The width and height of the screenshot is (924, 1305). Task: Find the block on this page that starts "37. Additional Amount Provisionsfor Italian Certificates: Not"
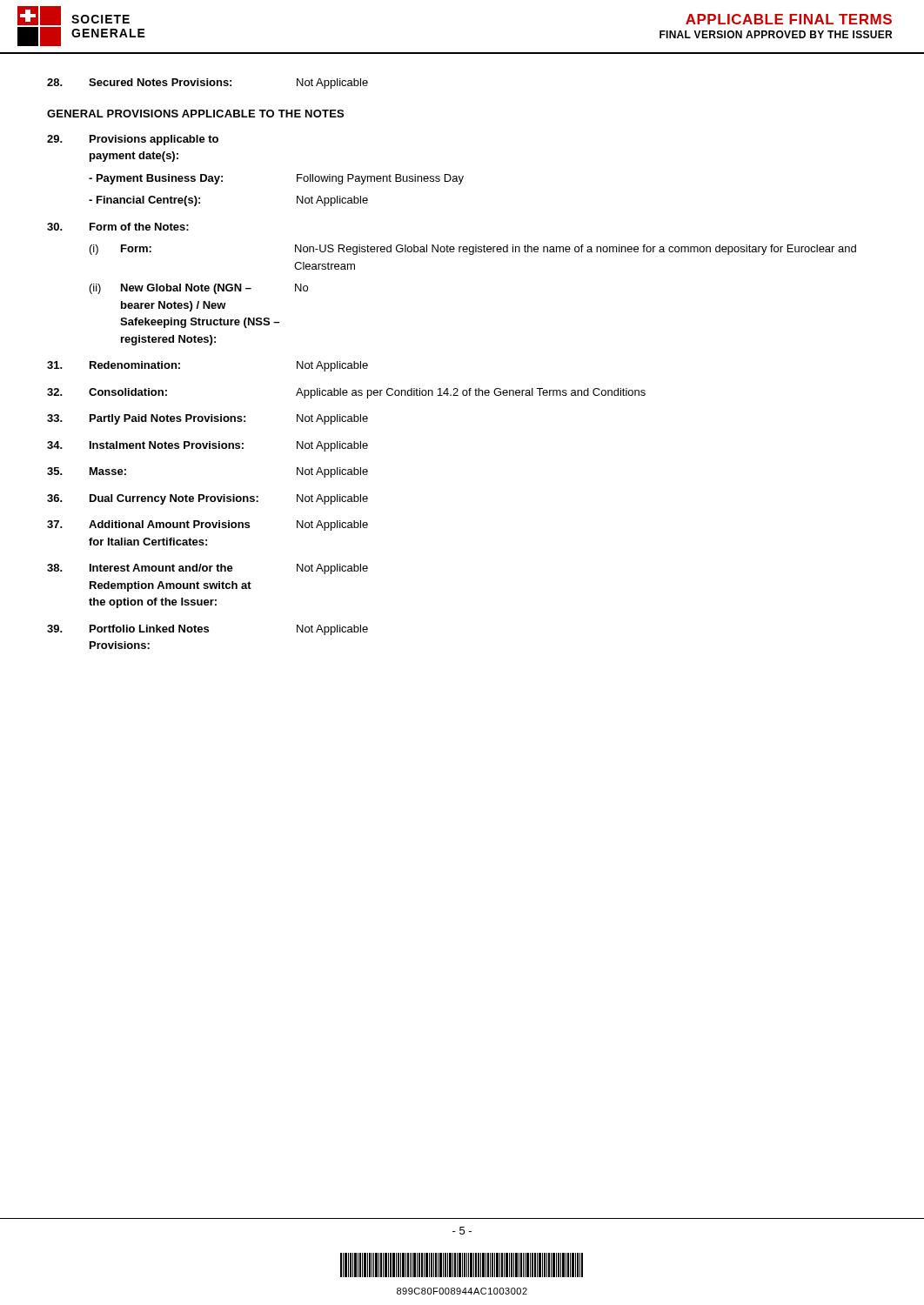click(x=208, y=525)
